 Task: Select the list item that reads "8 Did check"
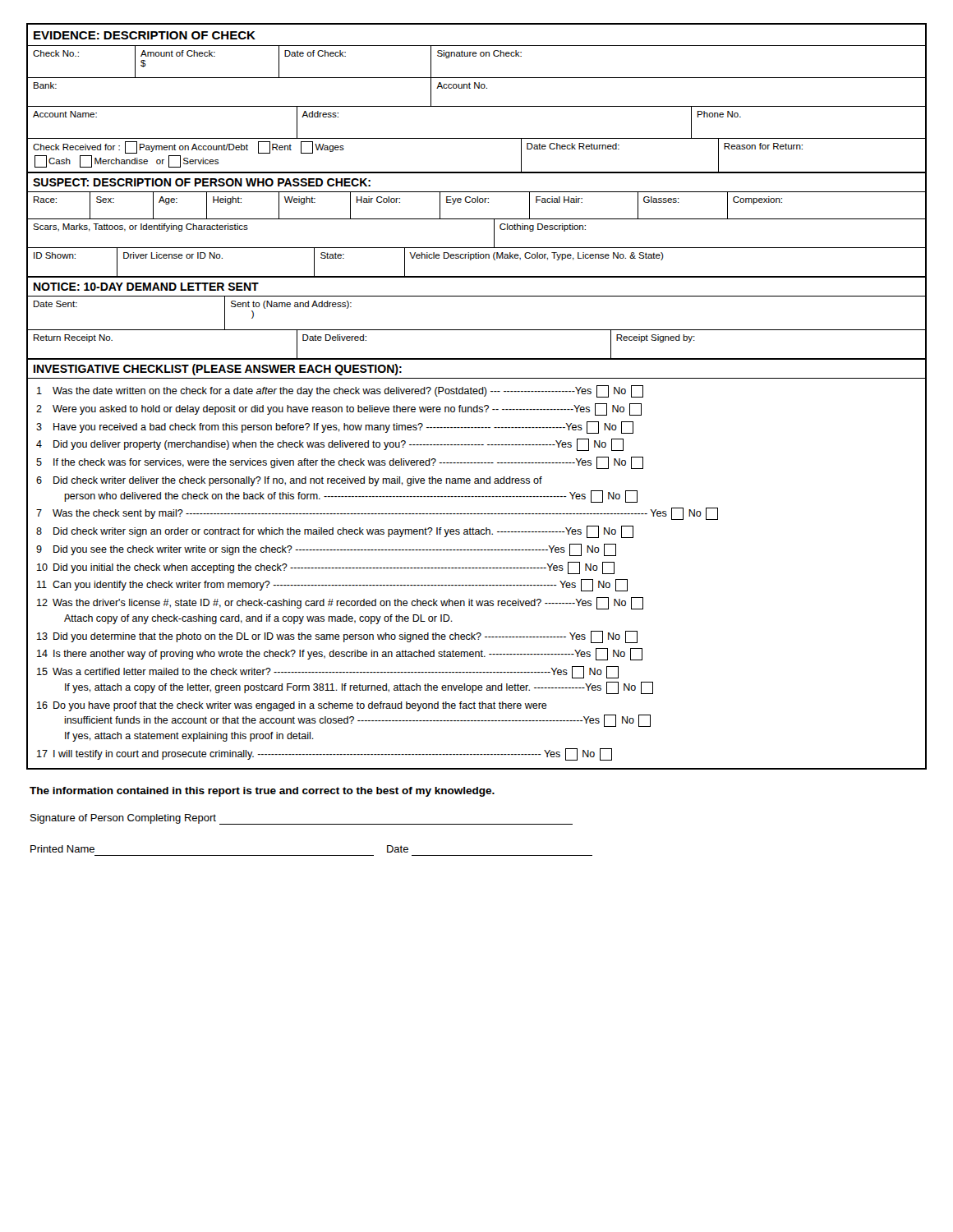476,532
